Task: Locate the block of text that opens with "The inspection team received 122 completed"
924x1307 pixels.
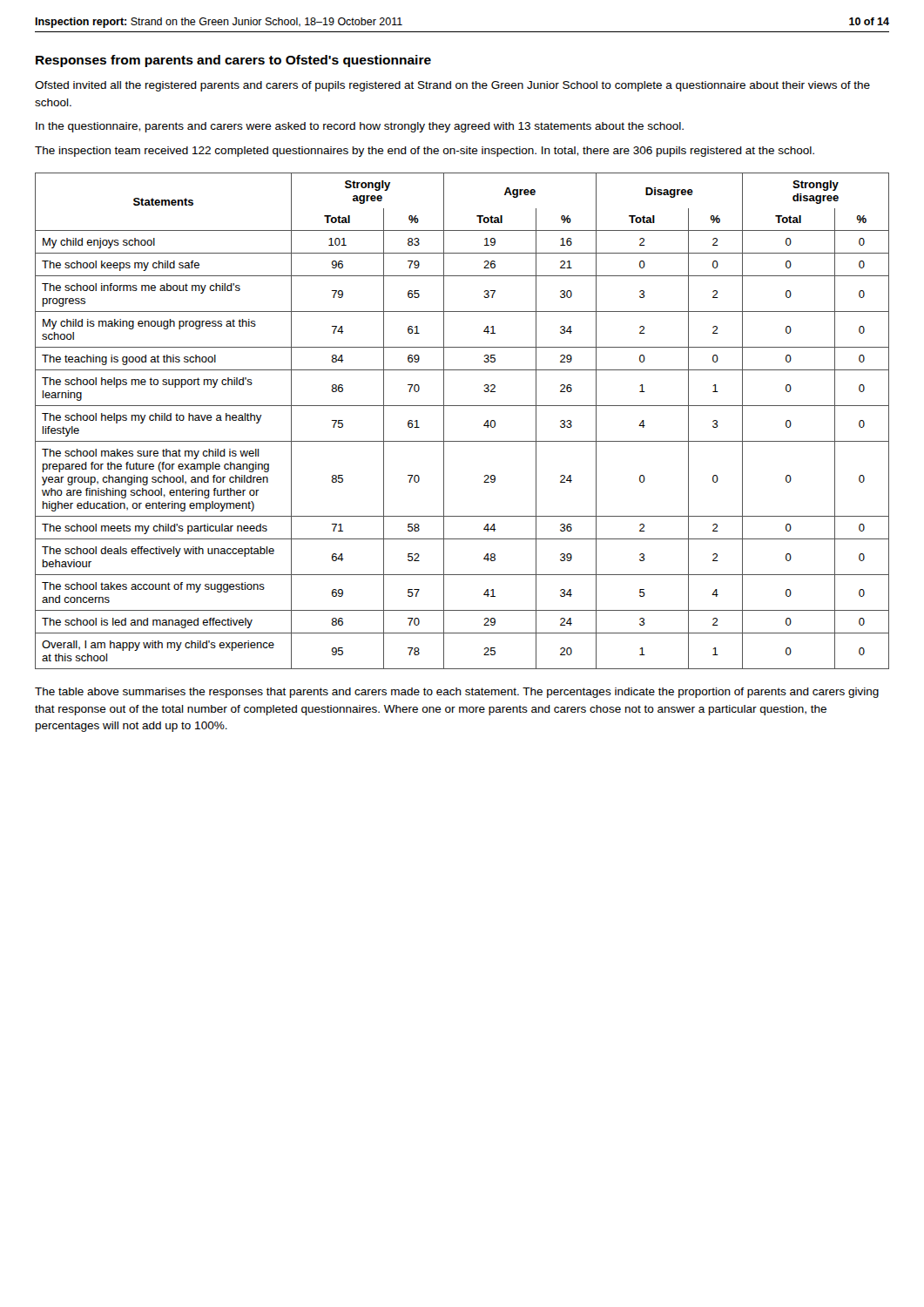Action: point(425,150)
